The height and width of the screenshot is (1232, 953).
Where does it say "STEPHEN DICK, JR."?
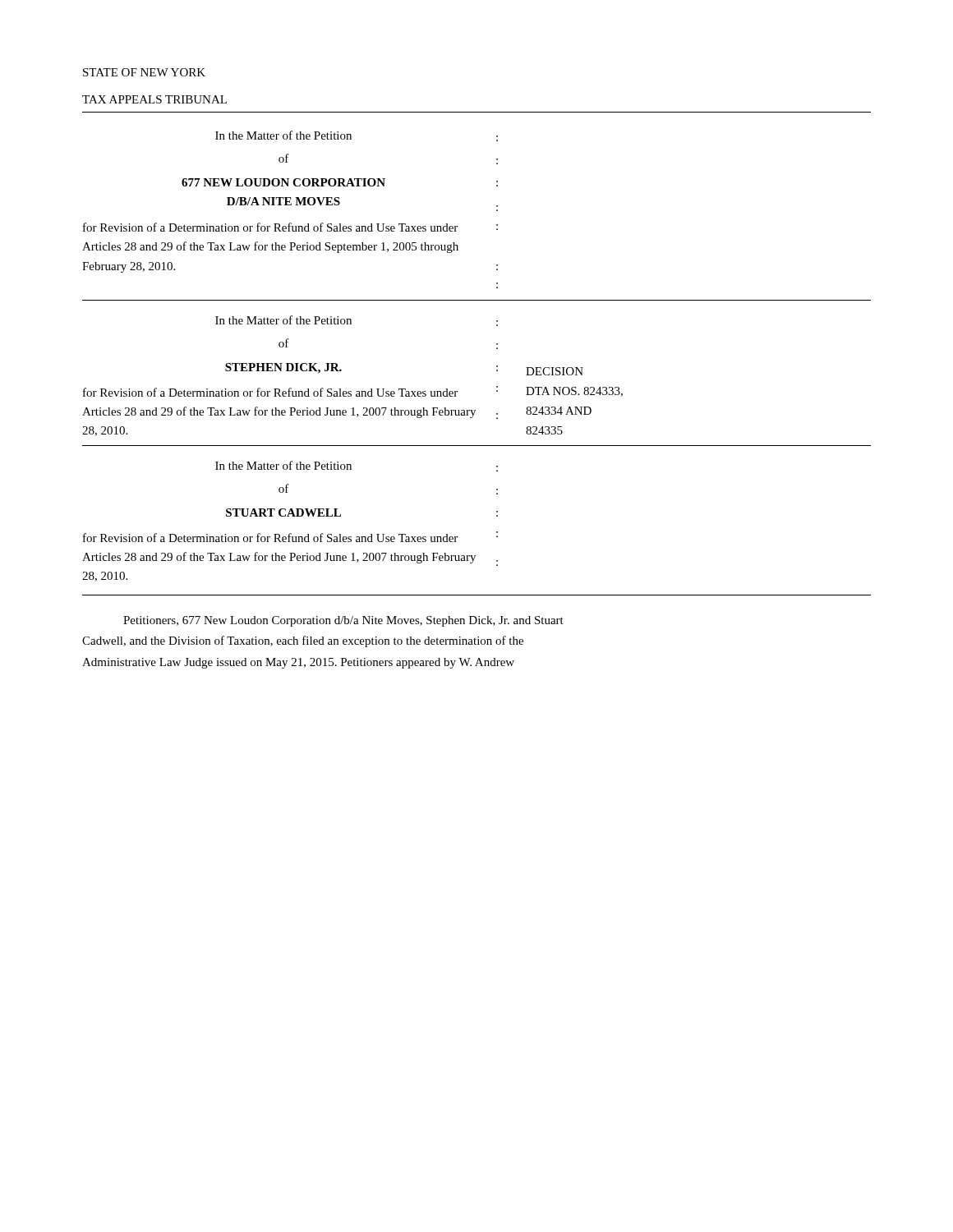click(x=283, y=367)
